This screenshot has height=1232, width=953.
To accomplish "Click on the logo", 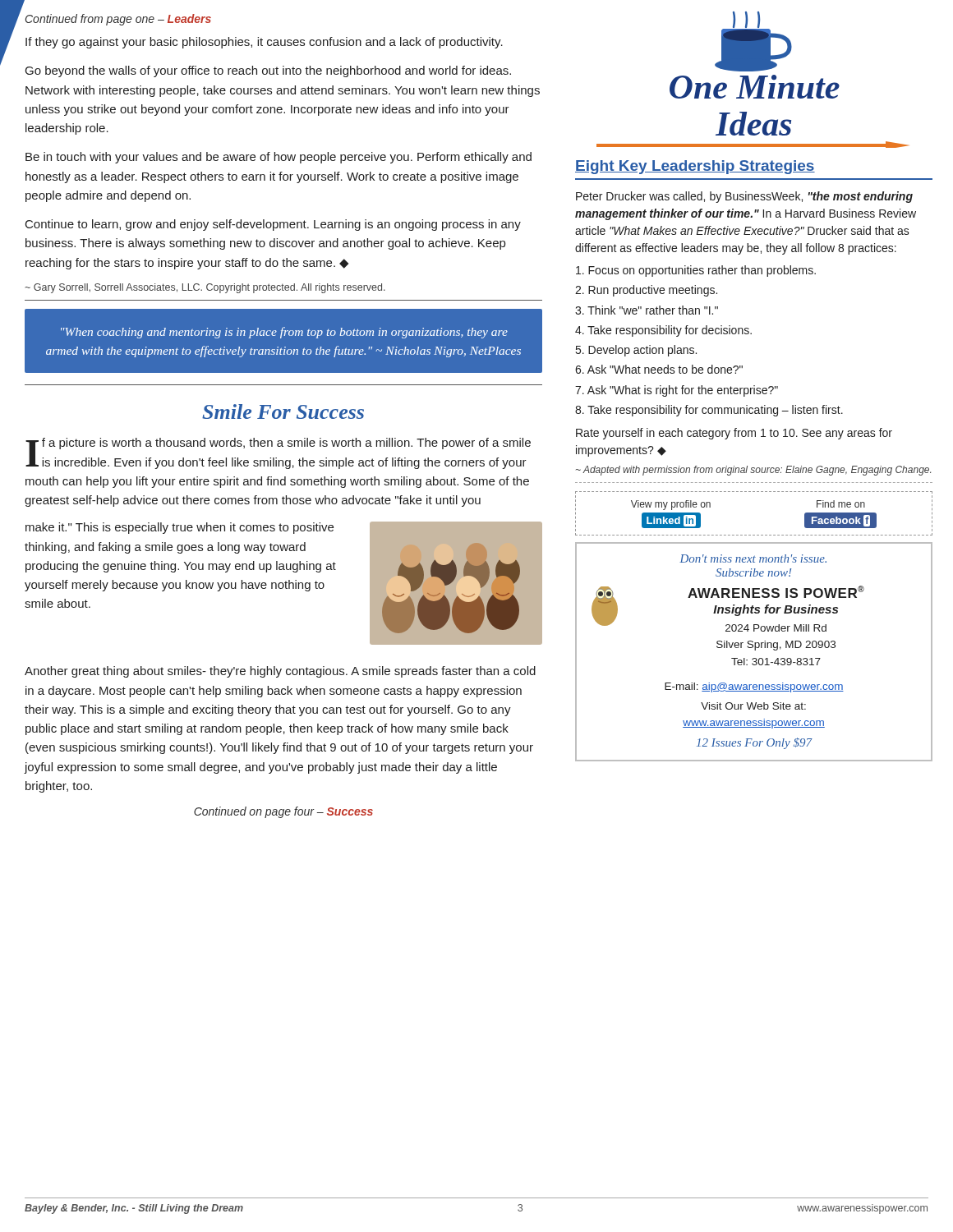I will click(x=754, y=75).
